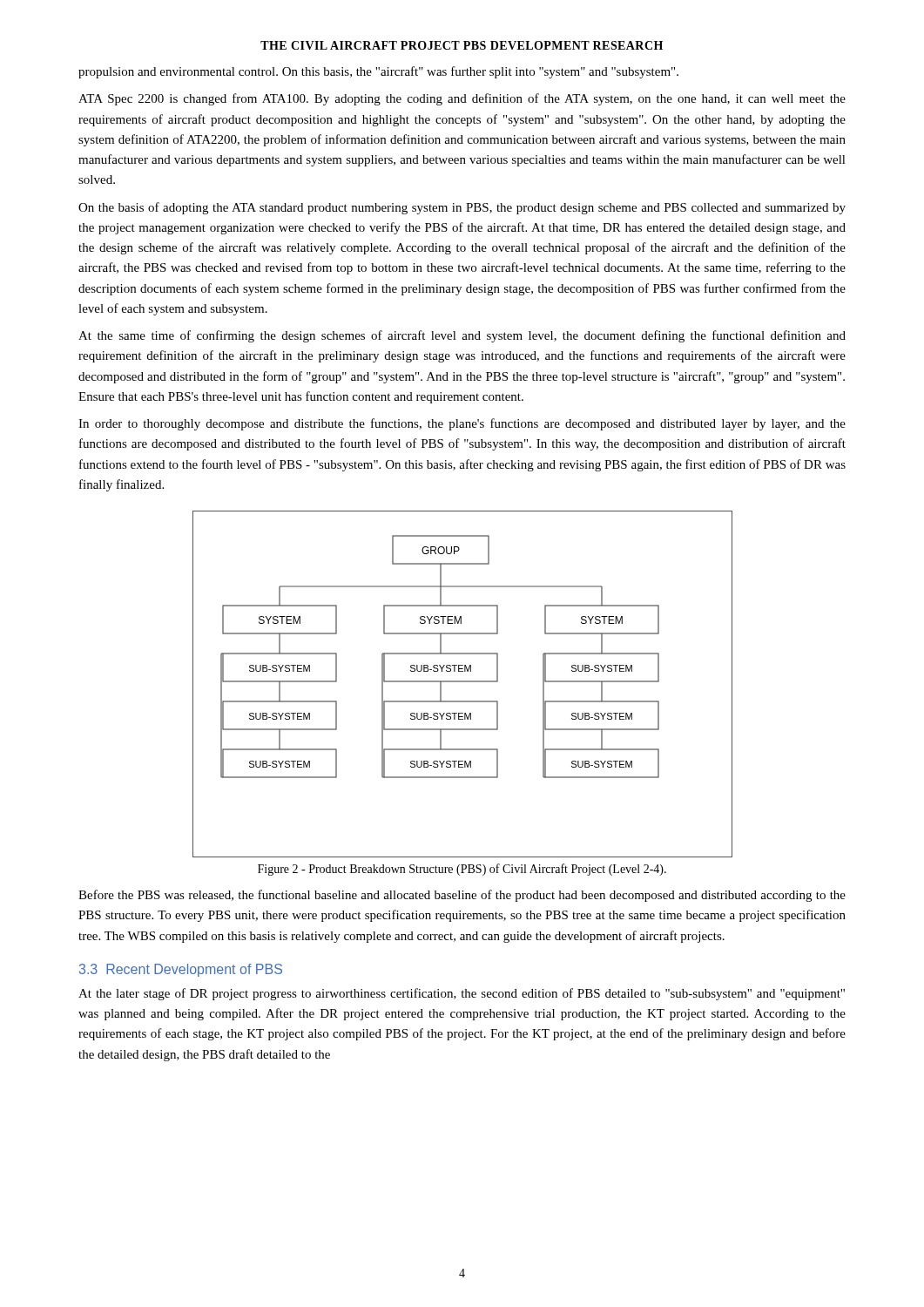Viewport: 924px width, 1307px height.
Task: Click on the text block with the text "At the later stage of"
Action: click(x=462, y=1024)
